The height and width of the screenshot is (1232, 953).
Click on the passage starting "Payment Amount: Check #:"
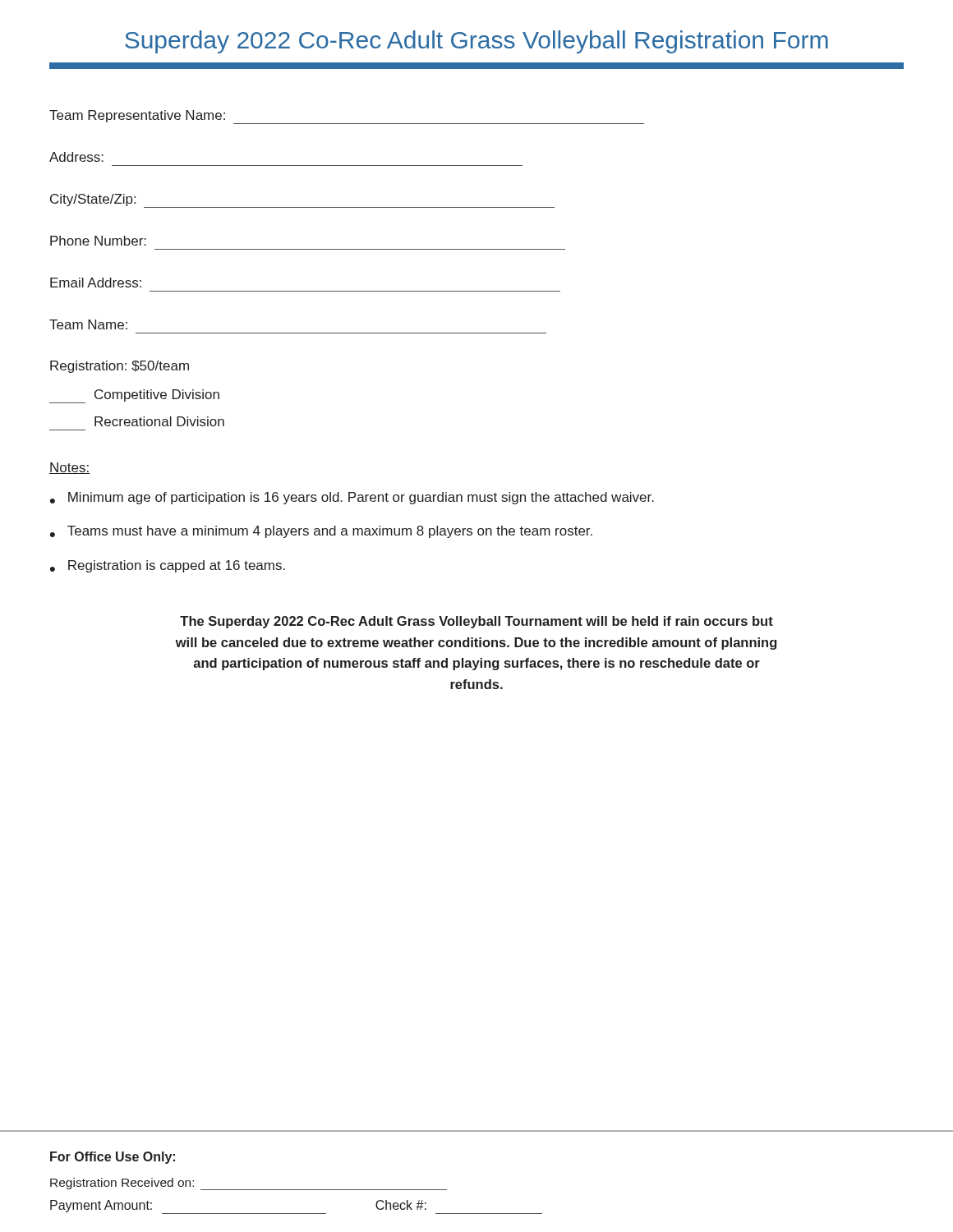296,1206
